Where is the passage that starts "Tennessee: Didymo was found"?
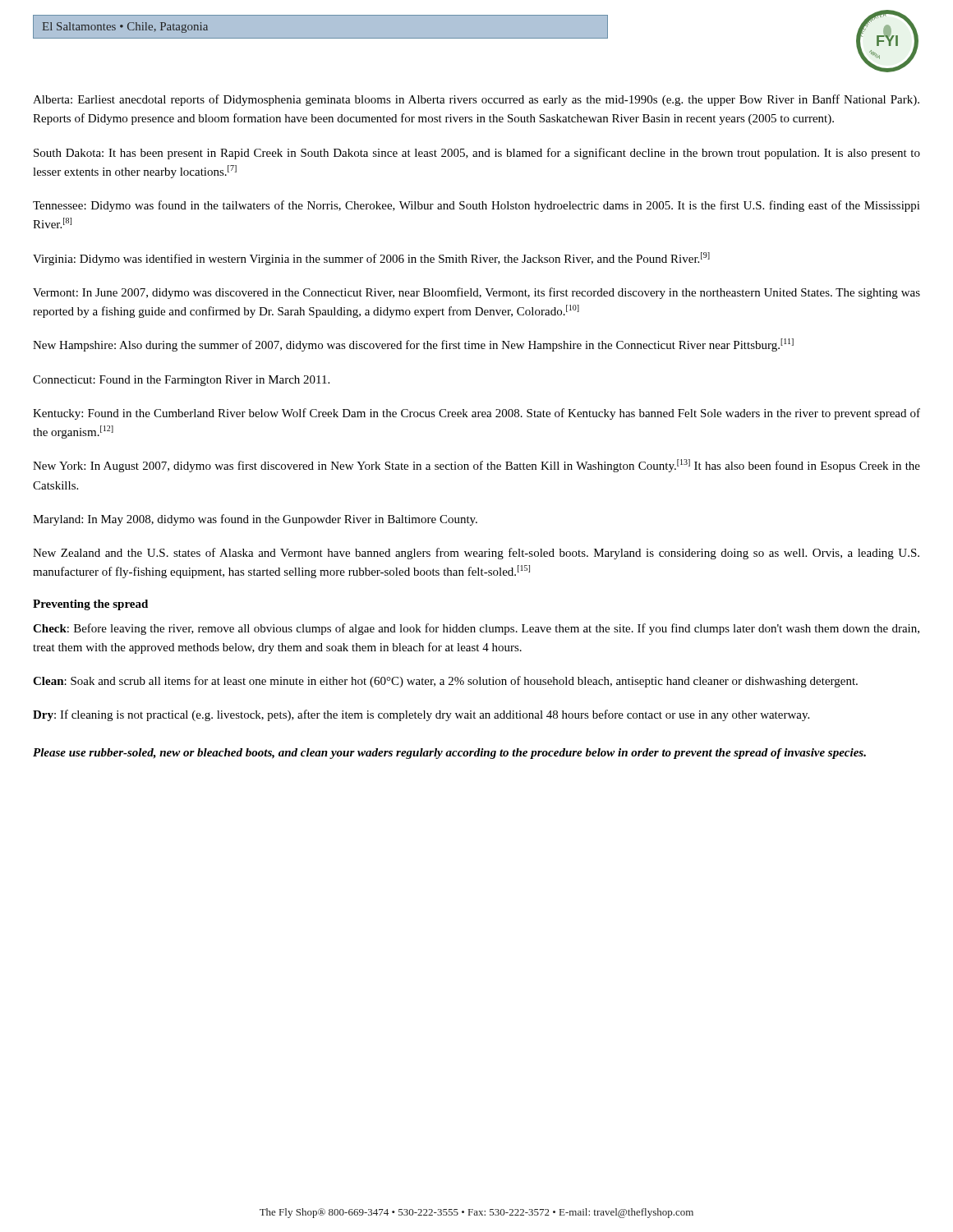This screenshot has width=953, height=1232. [476, 215]
